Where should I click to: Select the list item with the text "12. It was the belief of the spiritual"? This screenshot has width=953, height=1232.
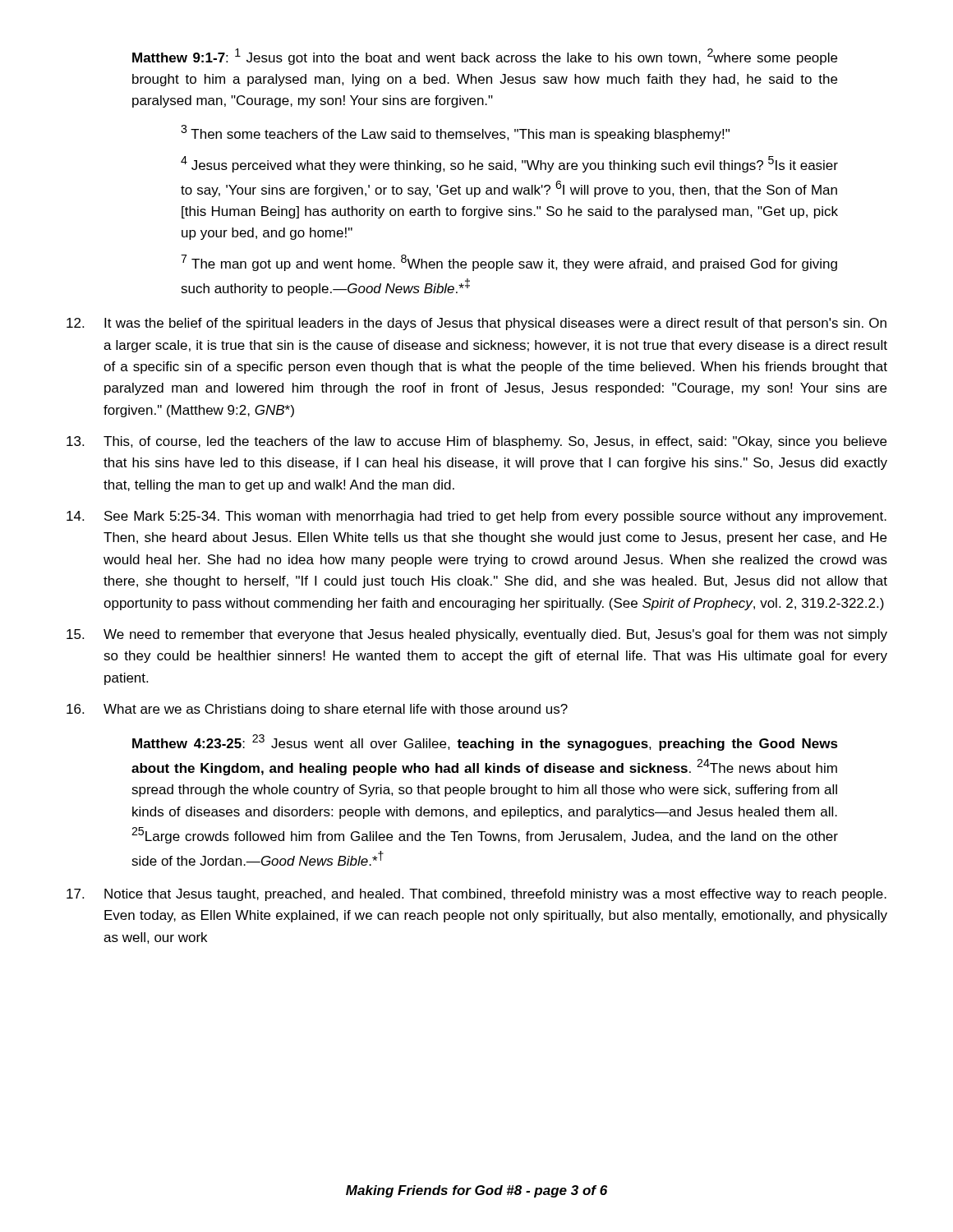[x=476, y=367]
